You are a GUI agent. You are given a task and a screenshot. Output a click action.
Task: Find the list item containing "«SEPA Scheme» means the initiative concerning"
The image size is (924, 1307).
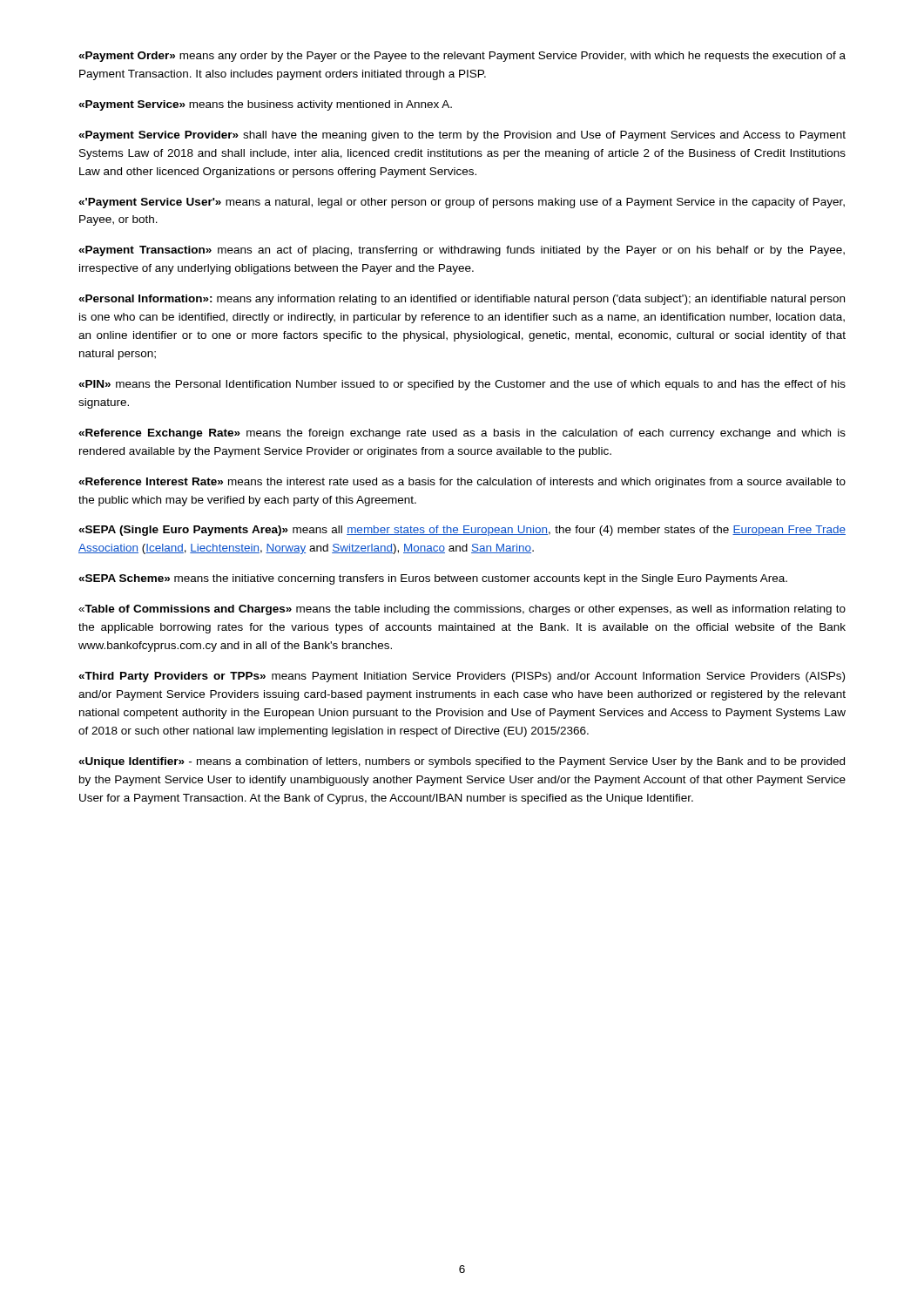(x=433, y=578)
